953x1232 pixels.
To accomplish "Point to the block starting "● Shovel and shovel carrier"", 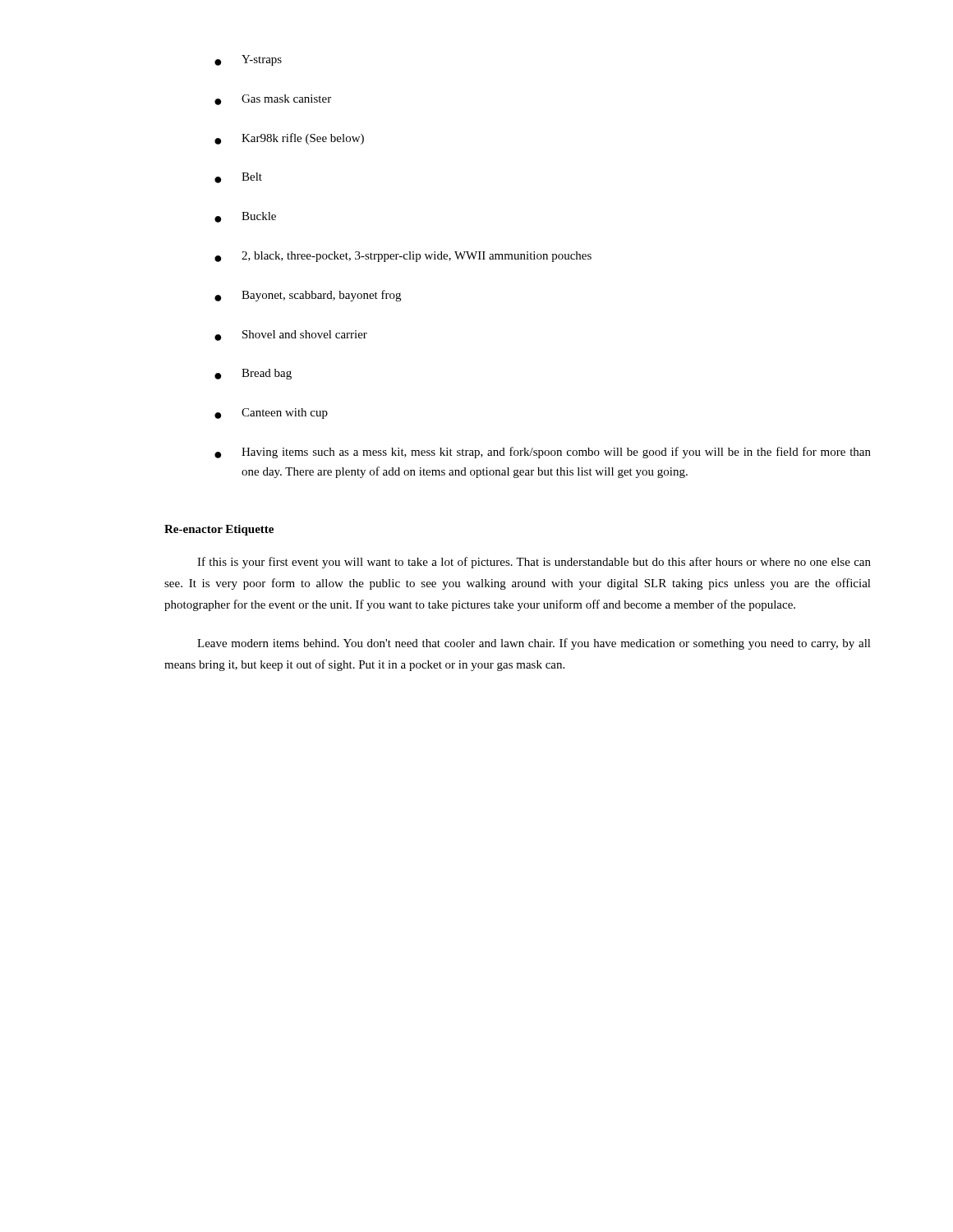I will [291, 336].
